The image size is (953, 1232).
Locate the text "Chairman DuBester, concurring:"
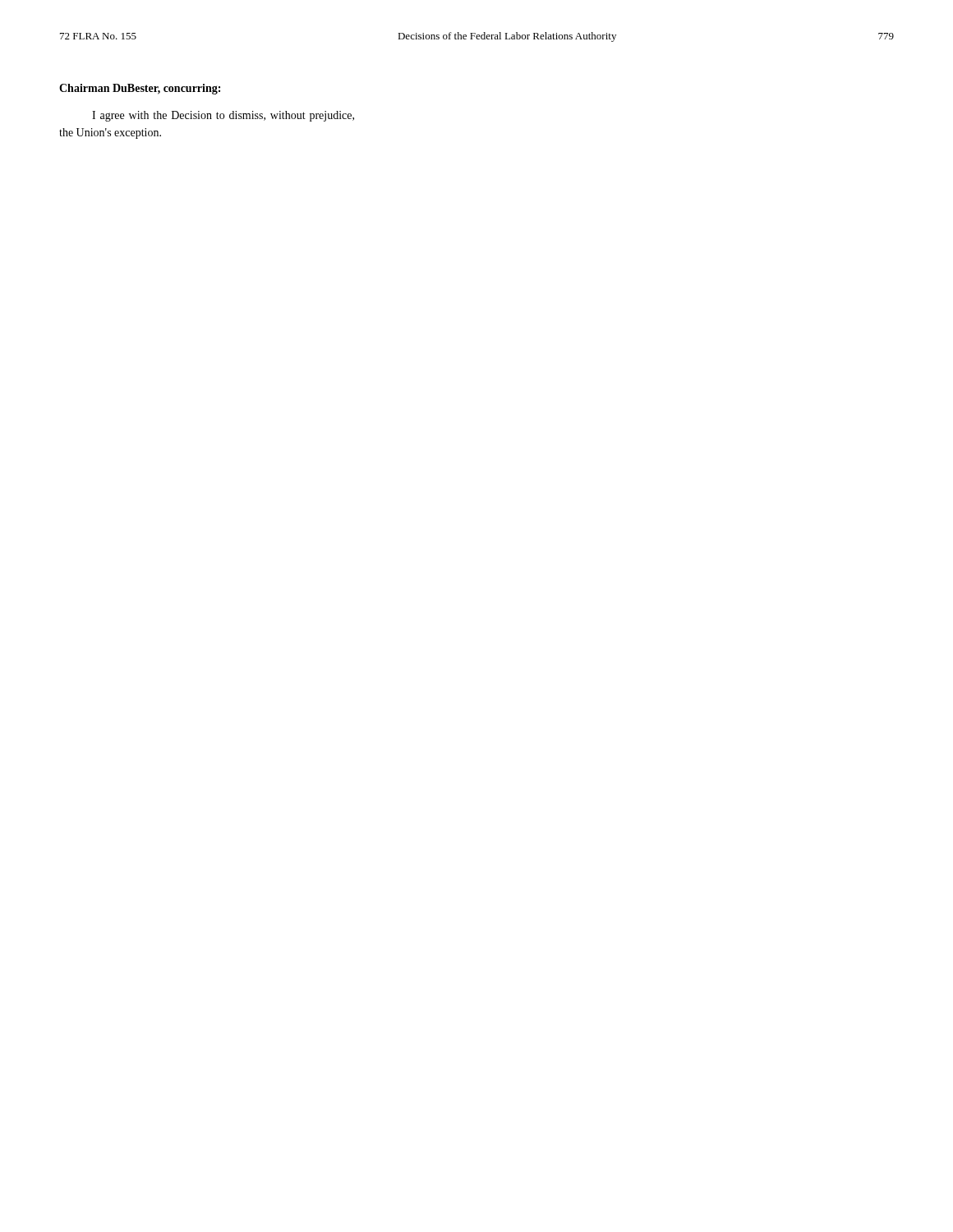140,88
